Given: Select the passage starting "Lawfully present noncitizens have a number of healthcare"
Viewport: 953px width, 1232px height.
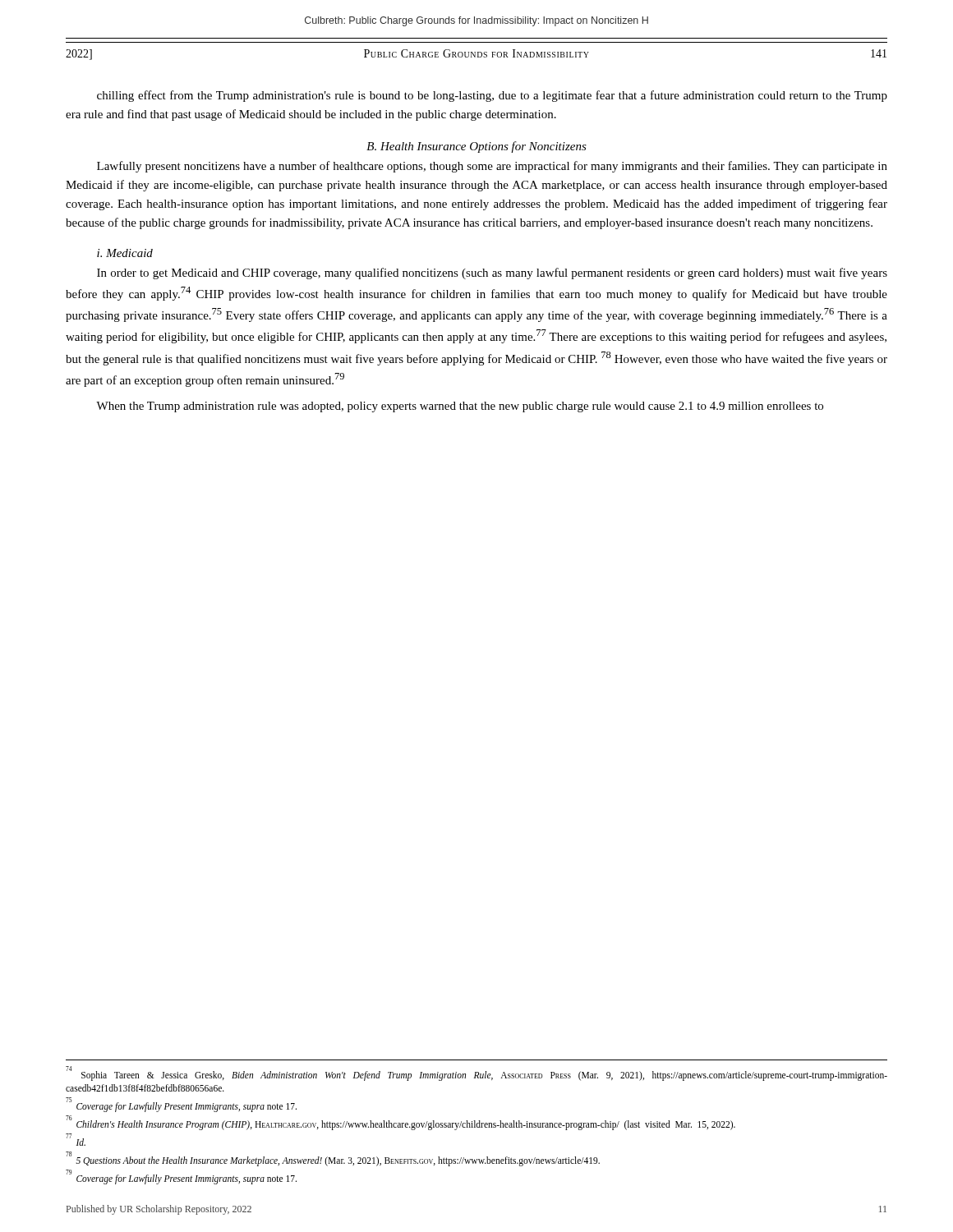Looking at the screenshot, I should tap(476, 194).
